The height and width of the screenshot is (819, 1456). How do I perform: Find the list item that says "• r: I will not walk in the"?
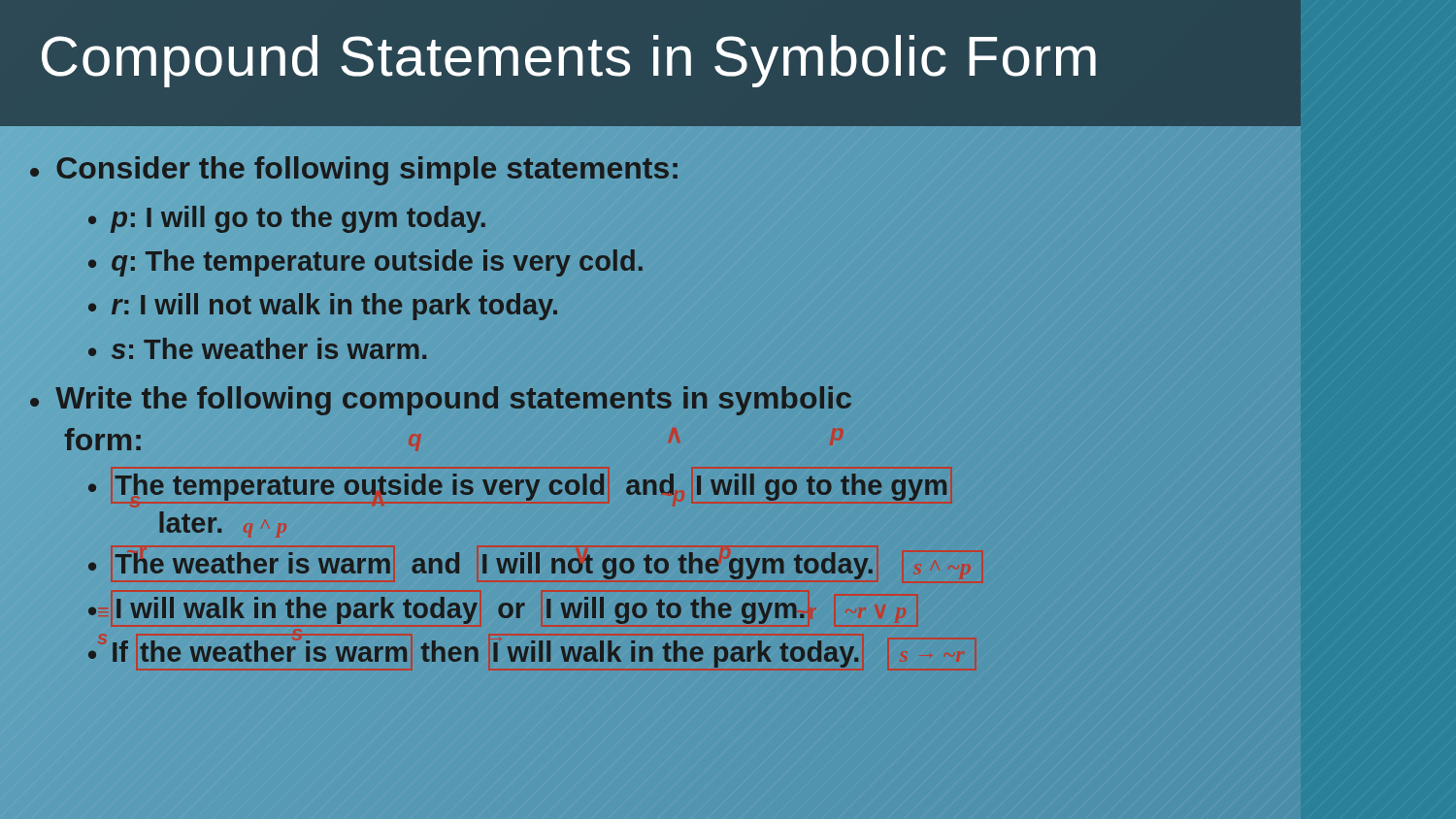pos(323,307)
